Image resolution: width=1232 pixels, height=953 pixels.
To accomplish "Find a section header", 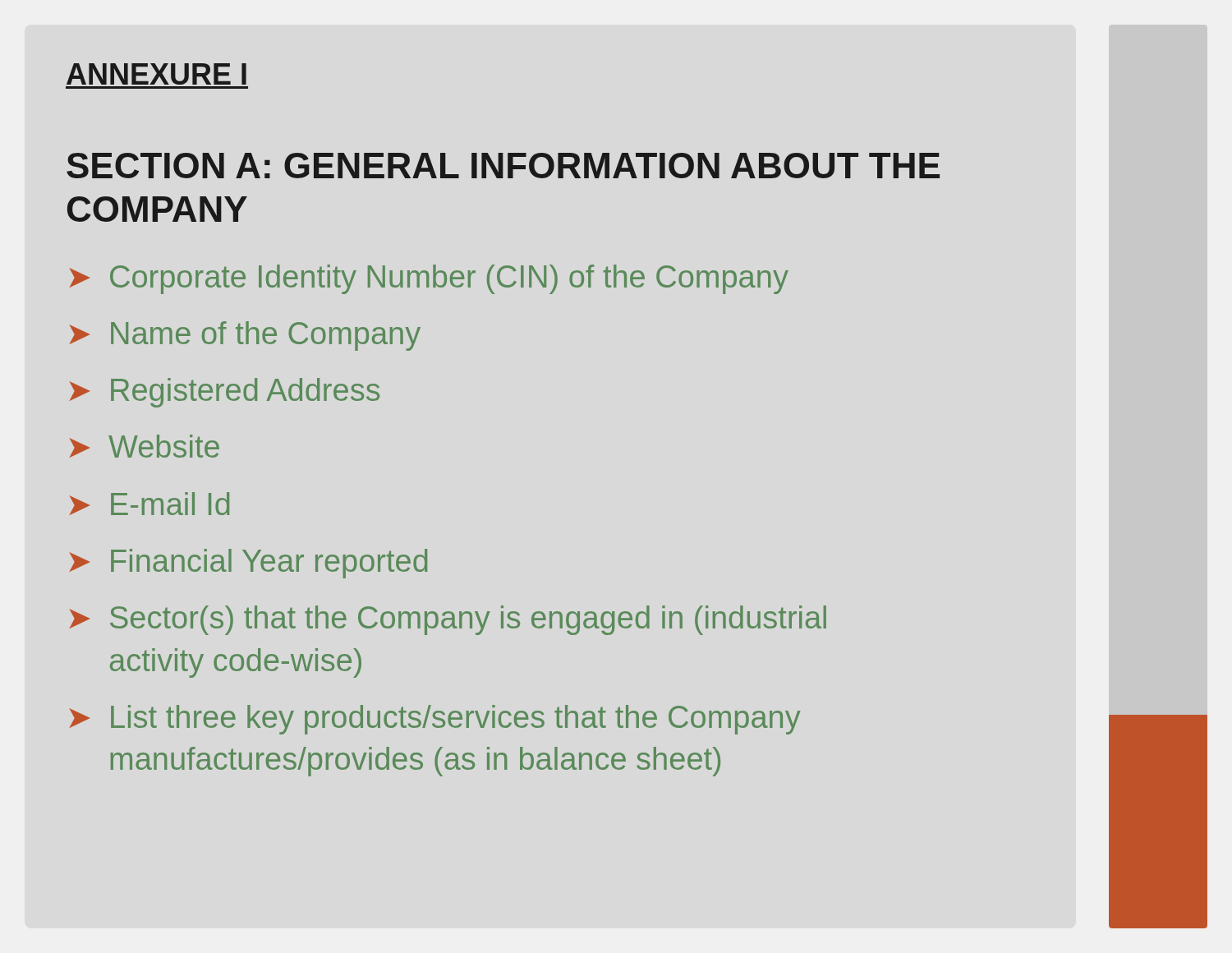I will [550, 188].
